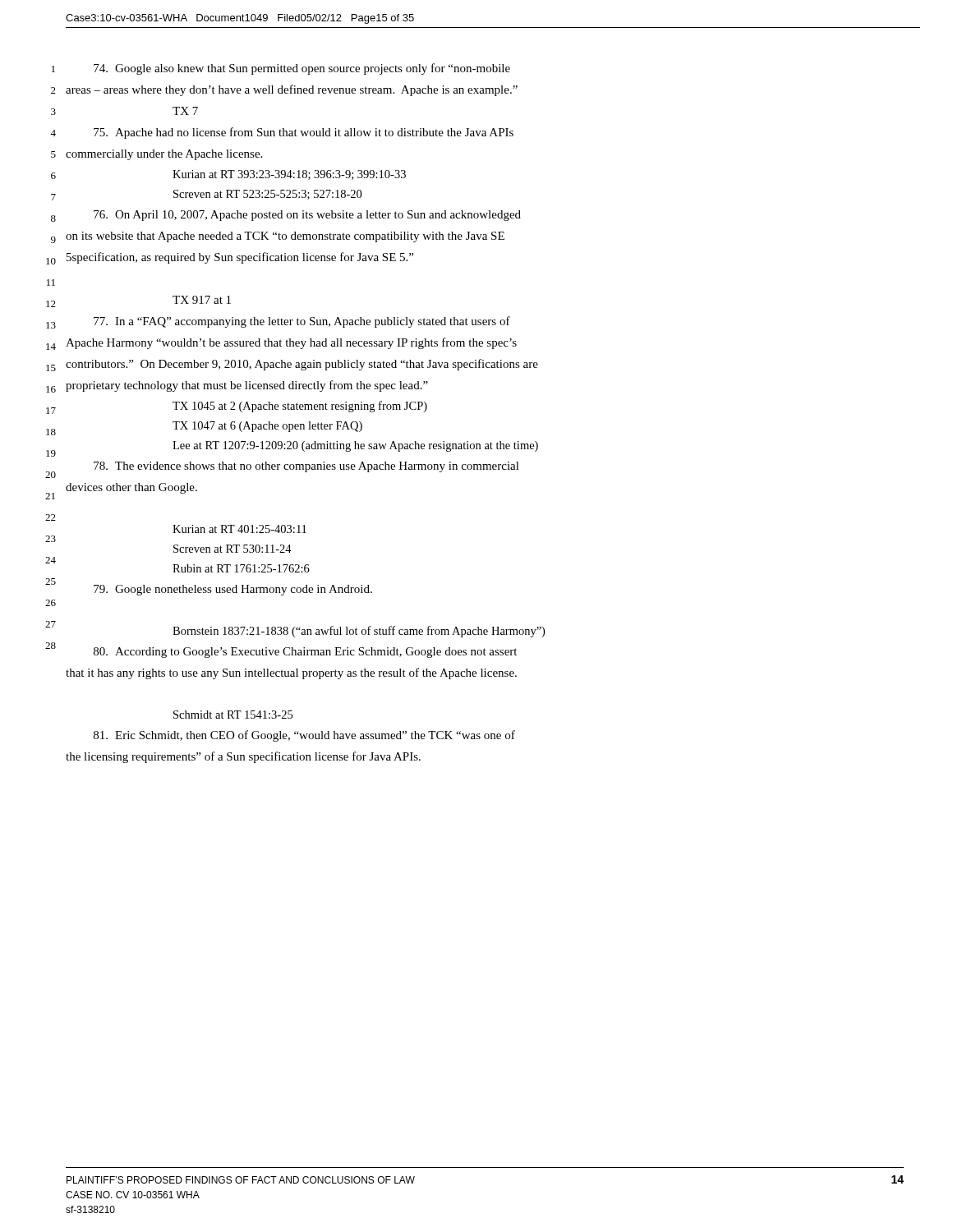Image resolution: width=953 pixels, height=1232 pixels.
Task: Click on the element starting "In a “FAQ” accompanying the letter to Sun,"
Action: [x=288, y=321]
